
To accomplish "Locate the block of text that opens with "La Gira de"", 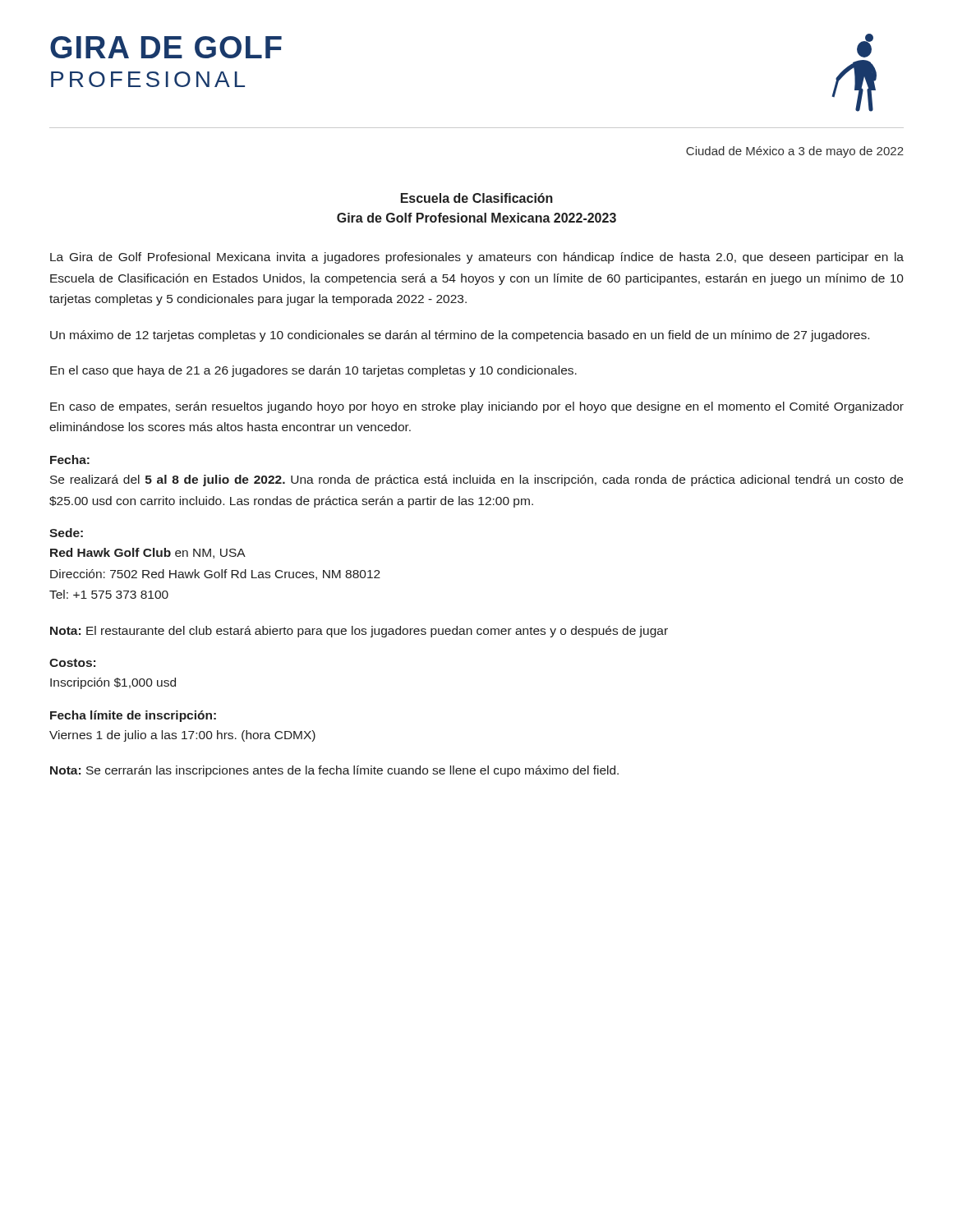I will click(476, 278).
